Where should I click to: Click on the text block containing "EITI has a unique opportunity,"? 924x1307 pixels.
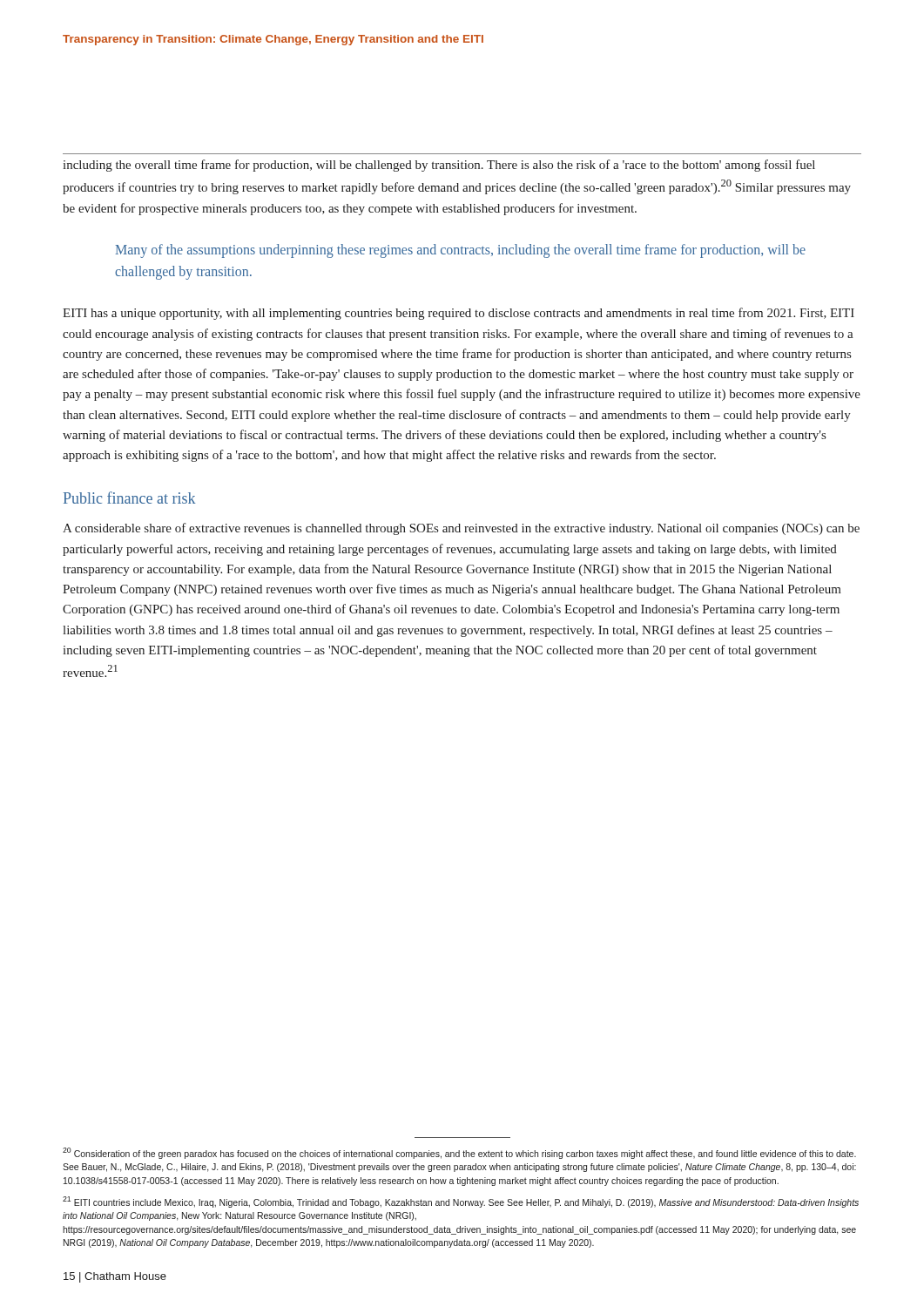(462, 384)
